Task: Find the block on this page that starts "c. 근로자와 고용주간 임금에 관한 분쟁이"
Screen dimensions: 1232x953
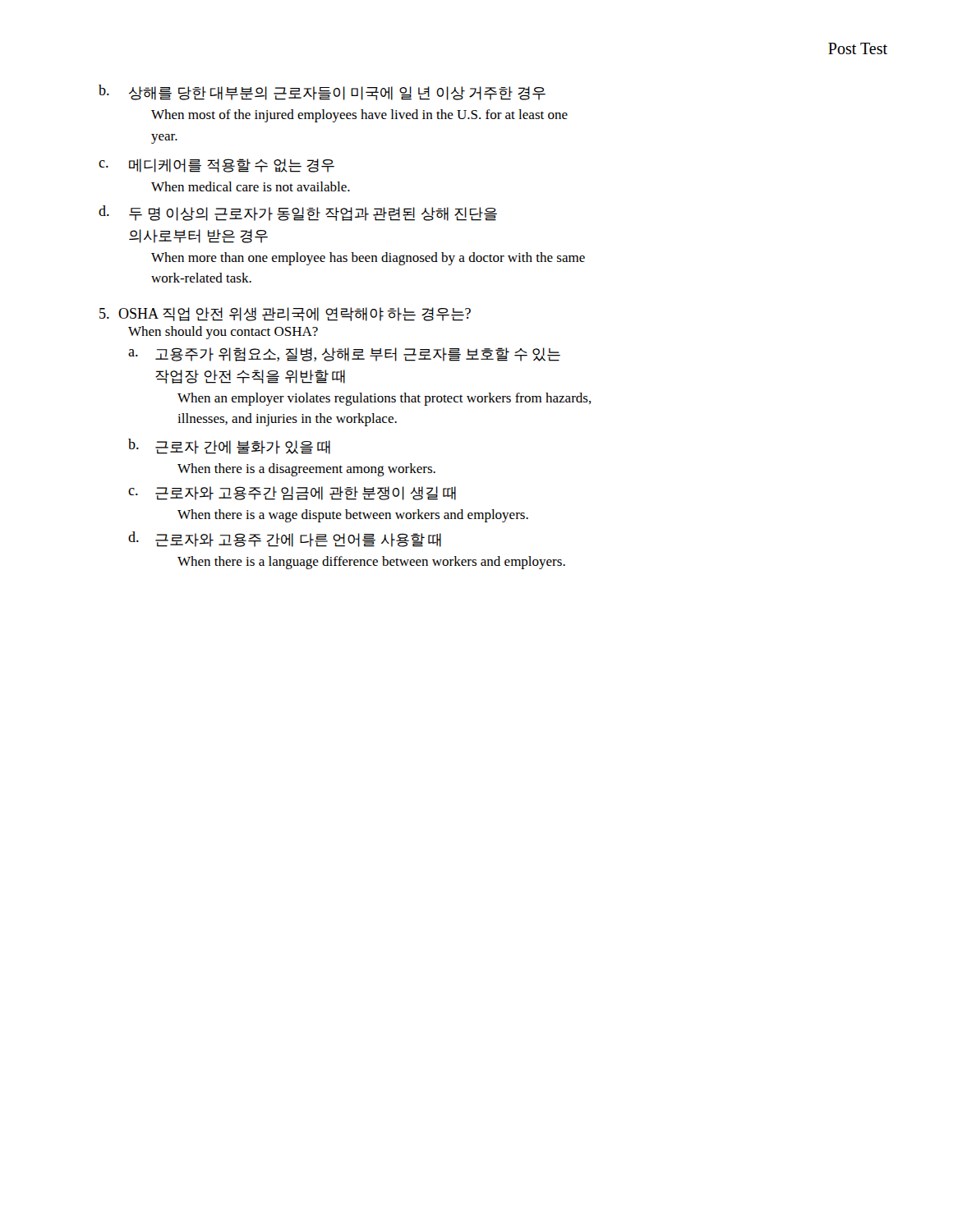Action: (508, 504)
